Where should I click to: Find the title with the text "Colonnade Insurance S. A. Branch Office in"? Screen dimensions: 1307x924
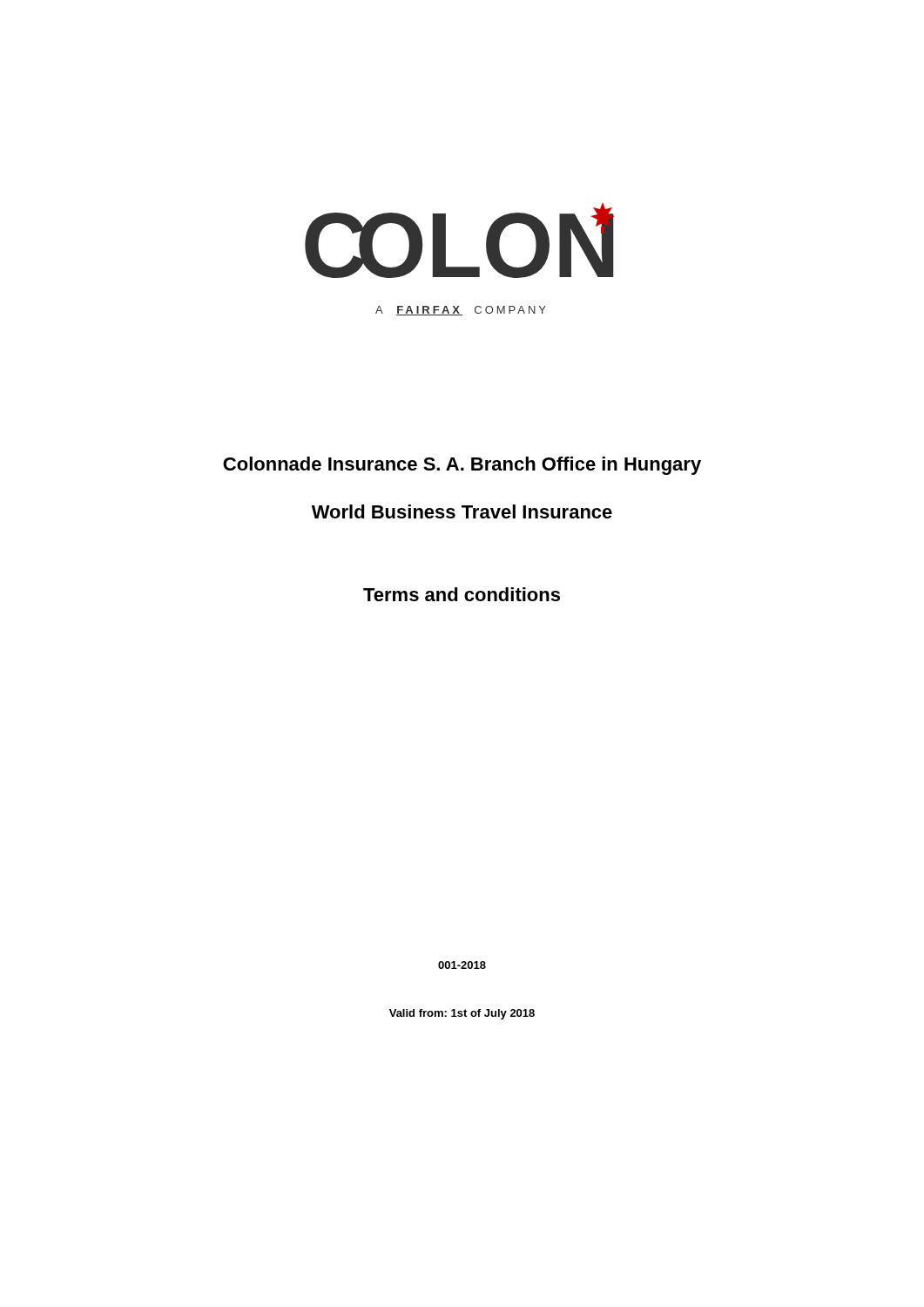click(462, 464)
